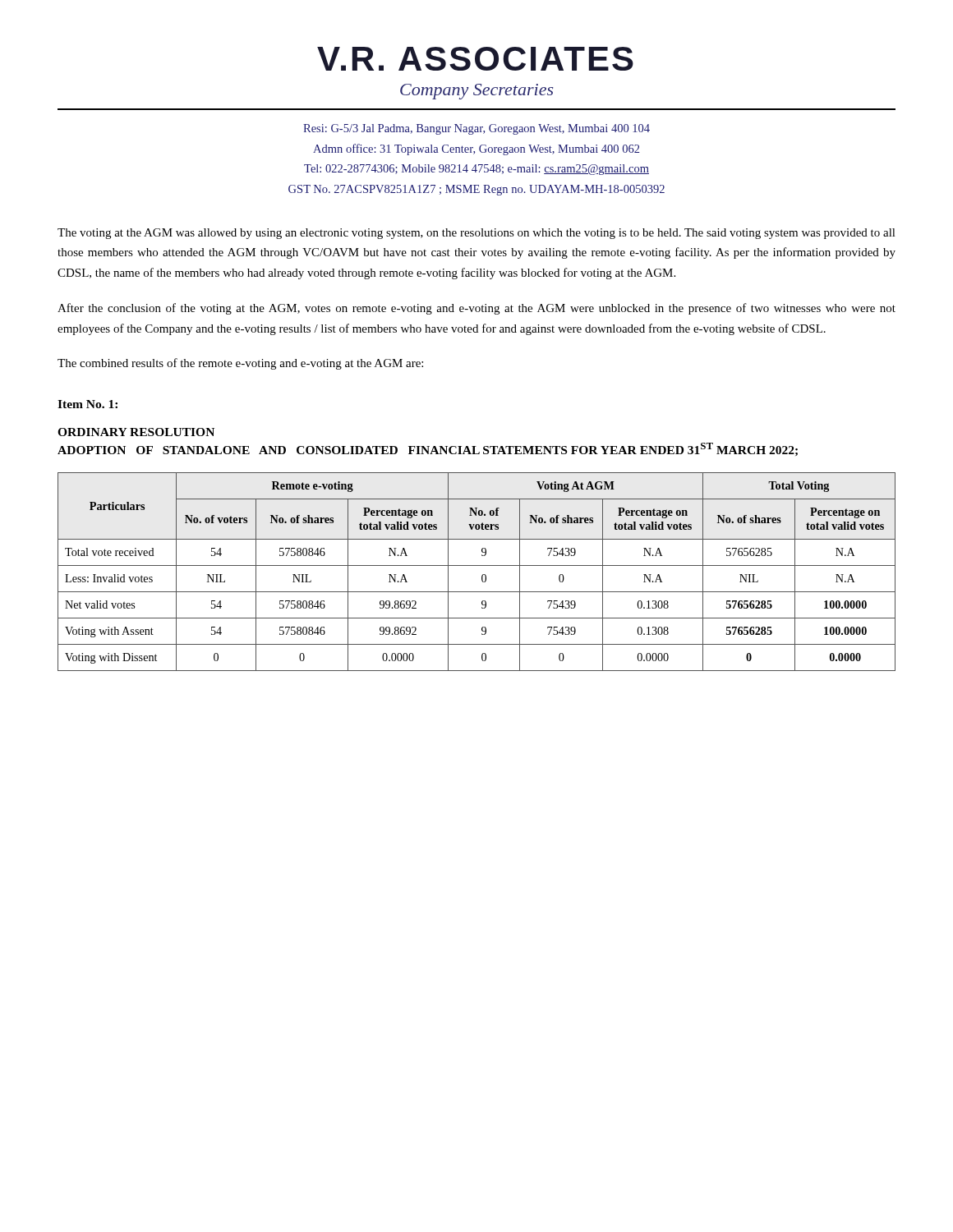Find the passage starting "Company Secretaries"
The width and height of the screenshot is (953, 1232).
(x=476, y=89)
